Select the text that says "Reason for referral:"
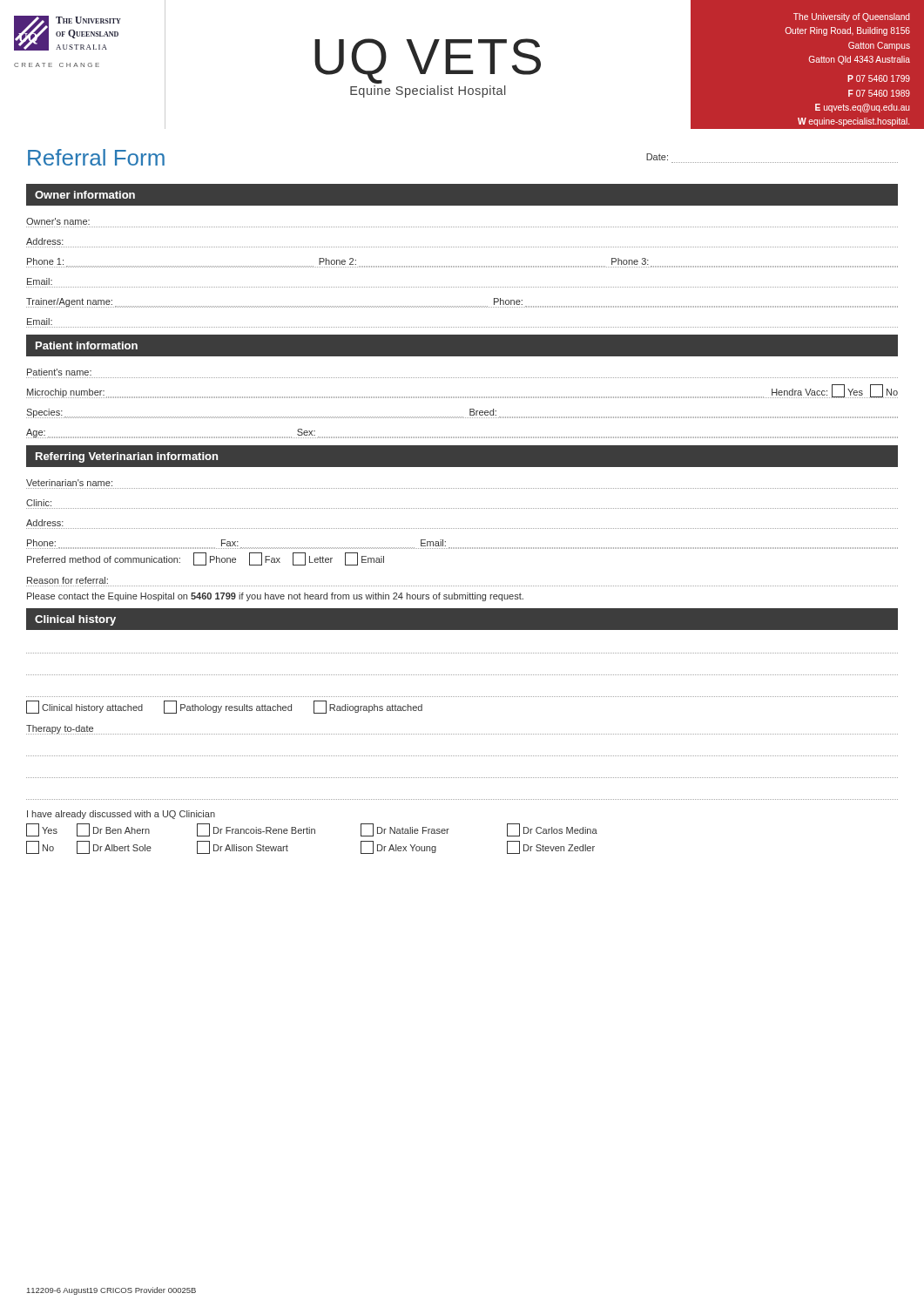The height and width of the screenshot is (1307, 924). tap(462, 580)
